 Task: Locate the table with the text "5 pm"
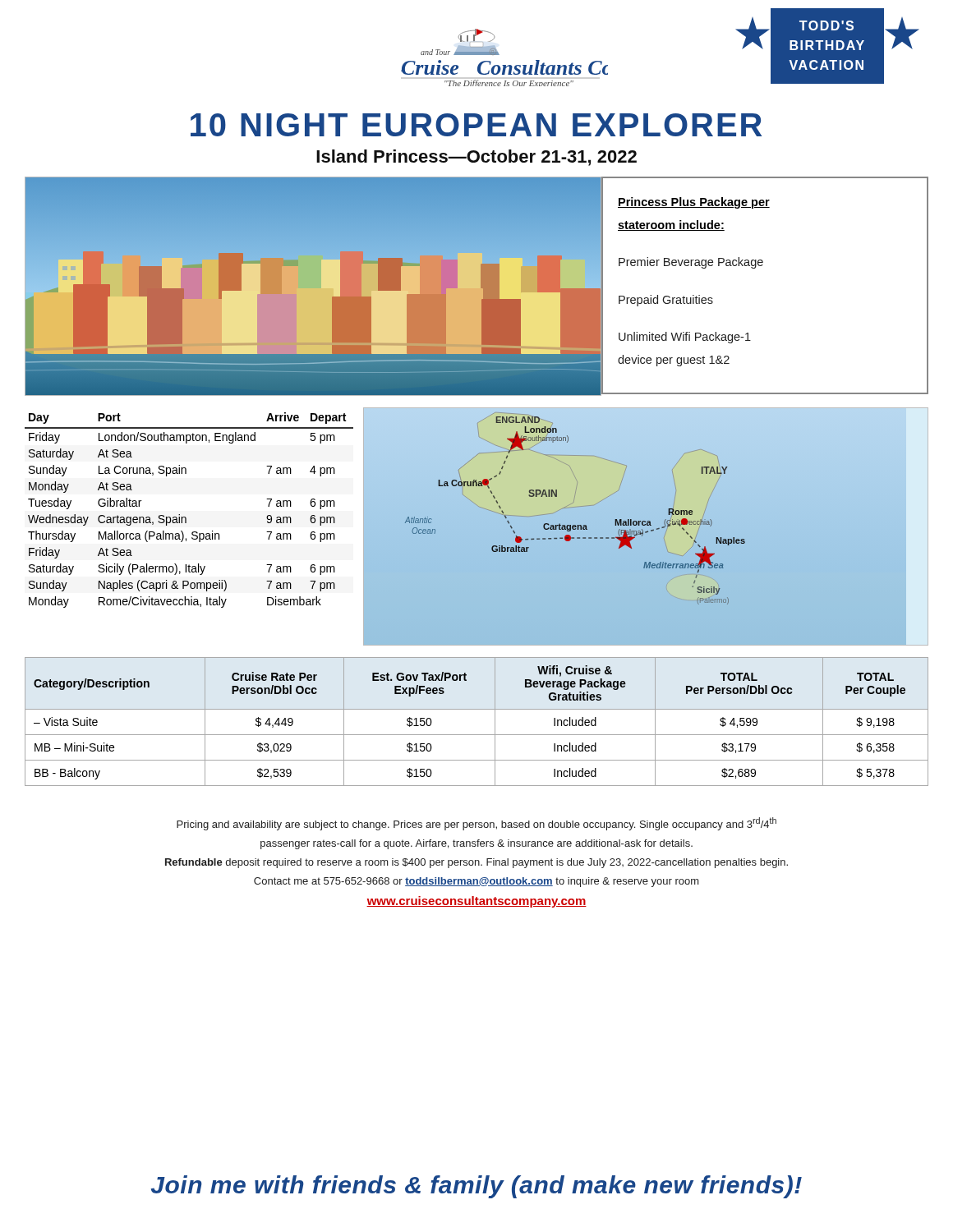tap(189, 526)
